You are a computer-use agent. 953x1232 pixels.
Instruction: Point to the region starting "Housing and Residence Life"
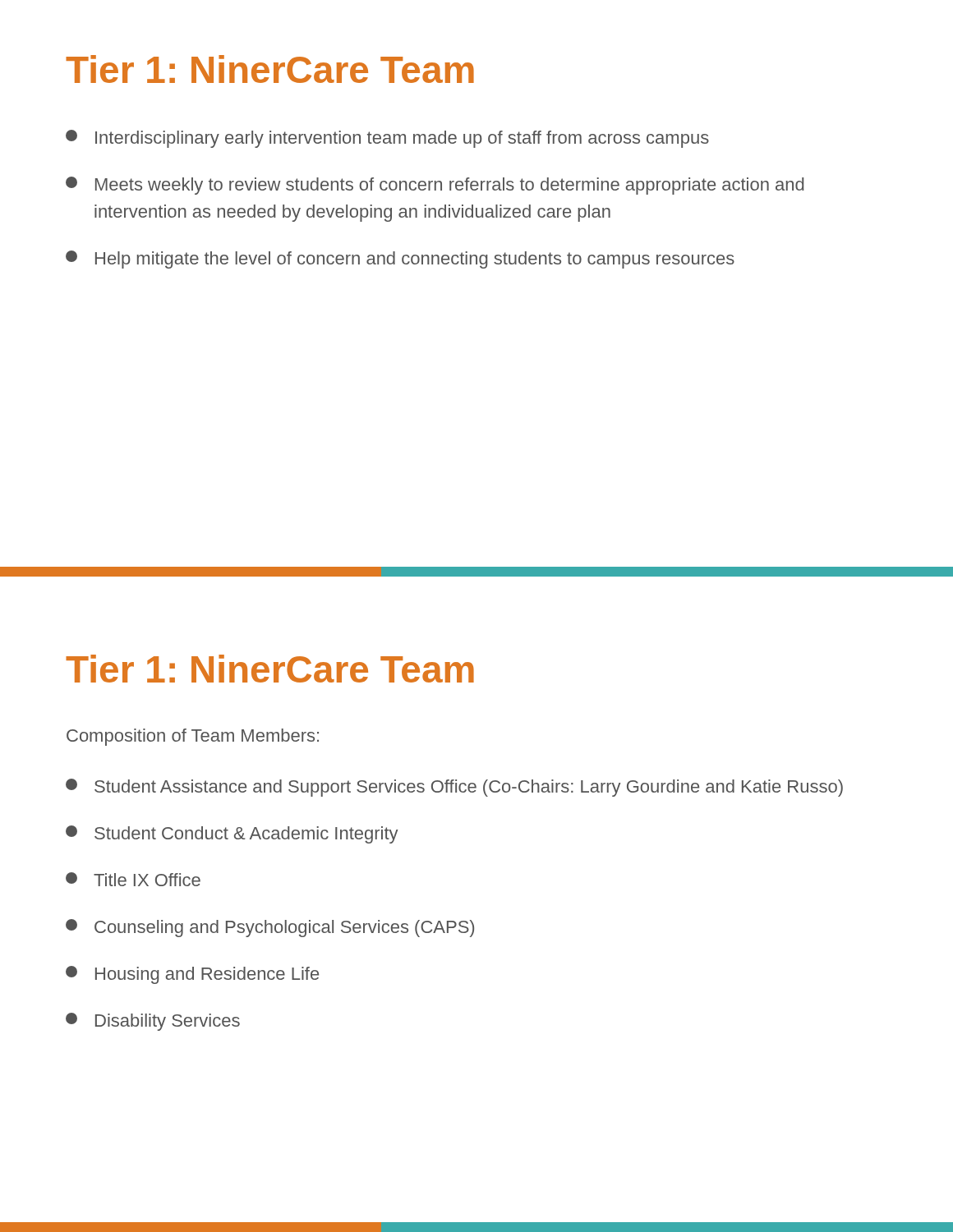193,974
